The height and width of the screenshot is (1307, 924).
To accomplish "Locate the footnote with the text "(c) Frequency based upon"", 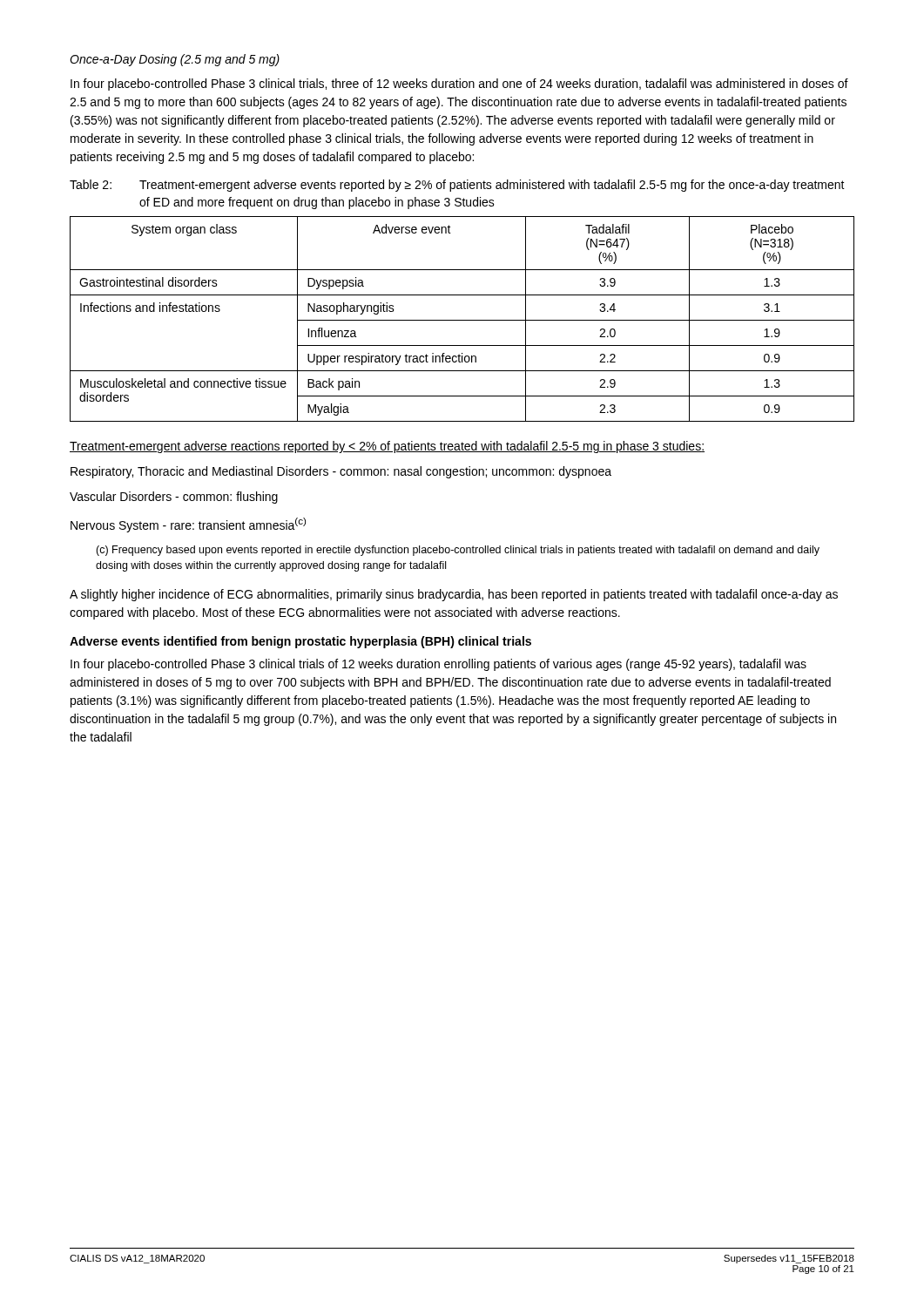I will click(458, 558).
